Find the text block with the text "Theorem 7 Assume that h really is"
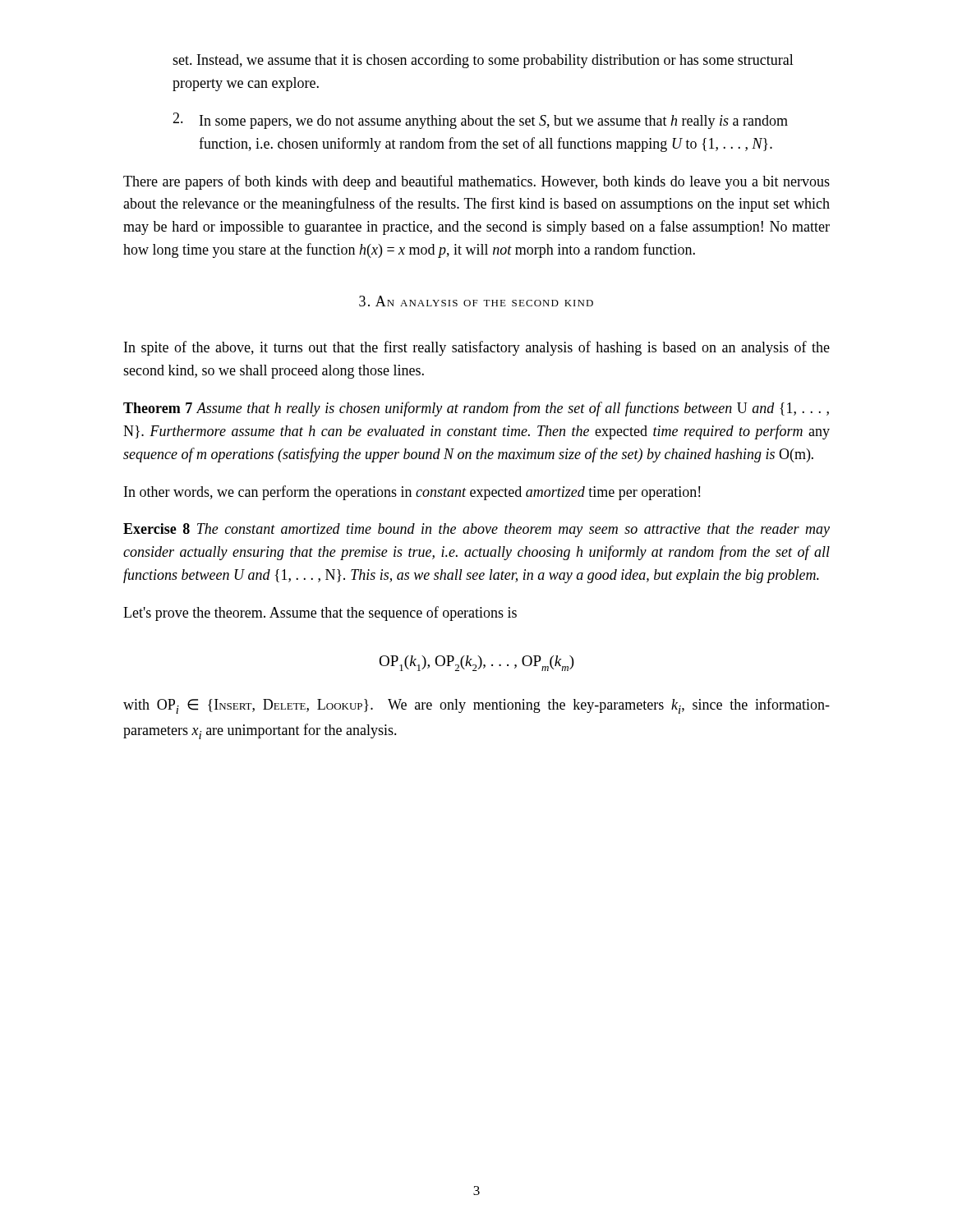 point(476,431)
